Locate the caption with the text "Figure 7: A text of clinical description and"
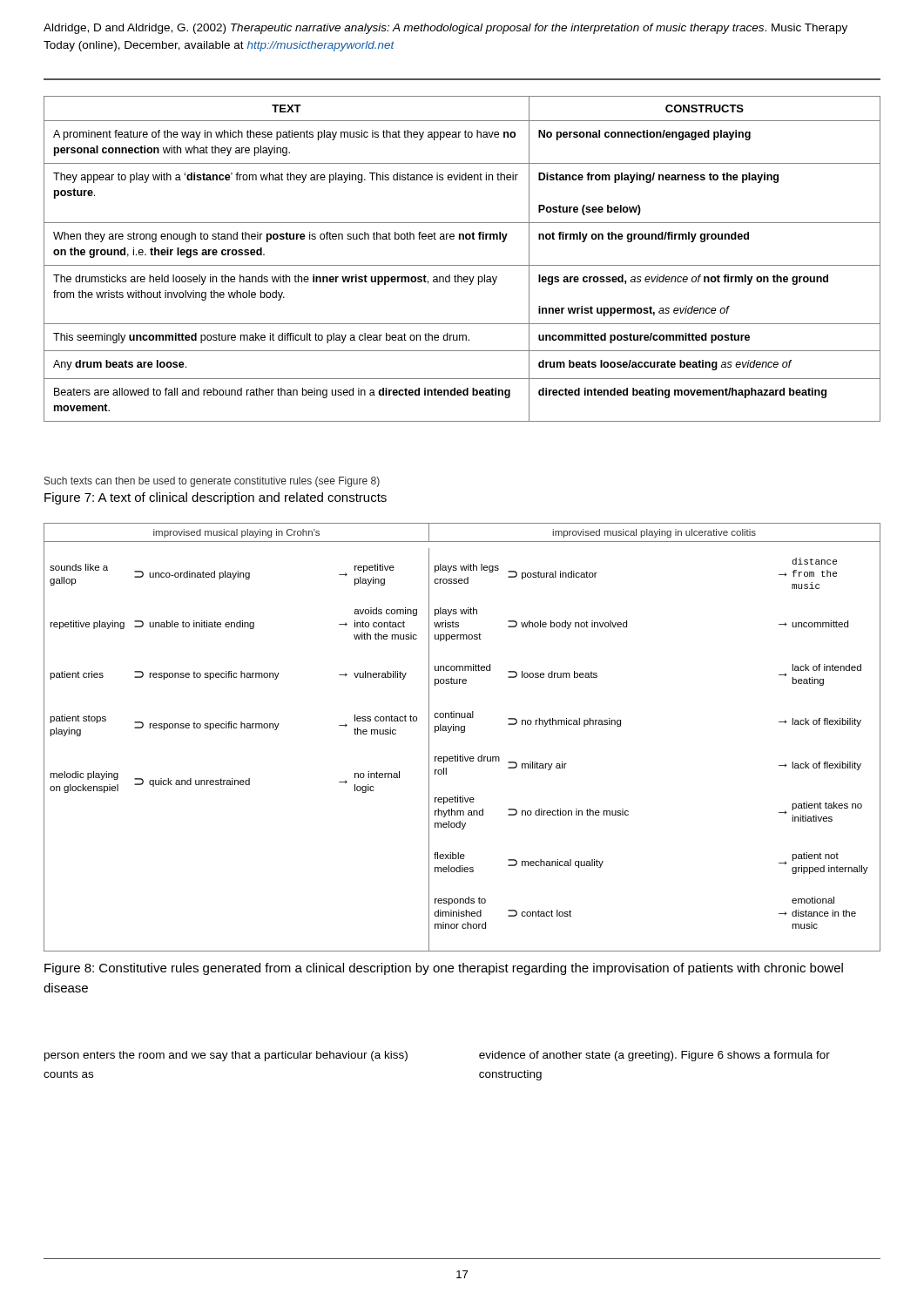Viewport: 924px width, 1307px height. (215, 497)
